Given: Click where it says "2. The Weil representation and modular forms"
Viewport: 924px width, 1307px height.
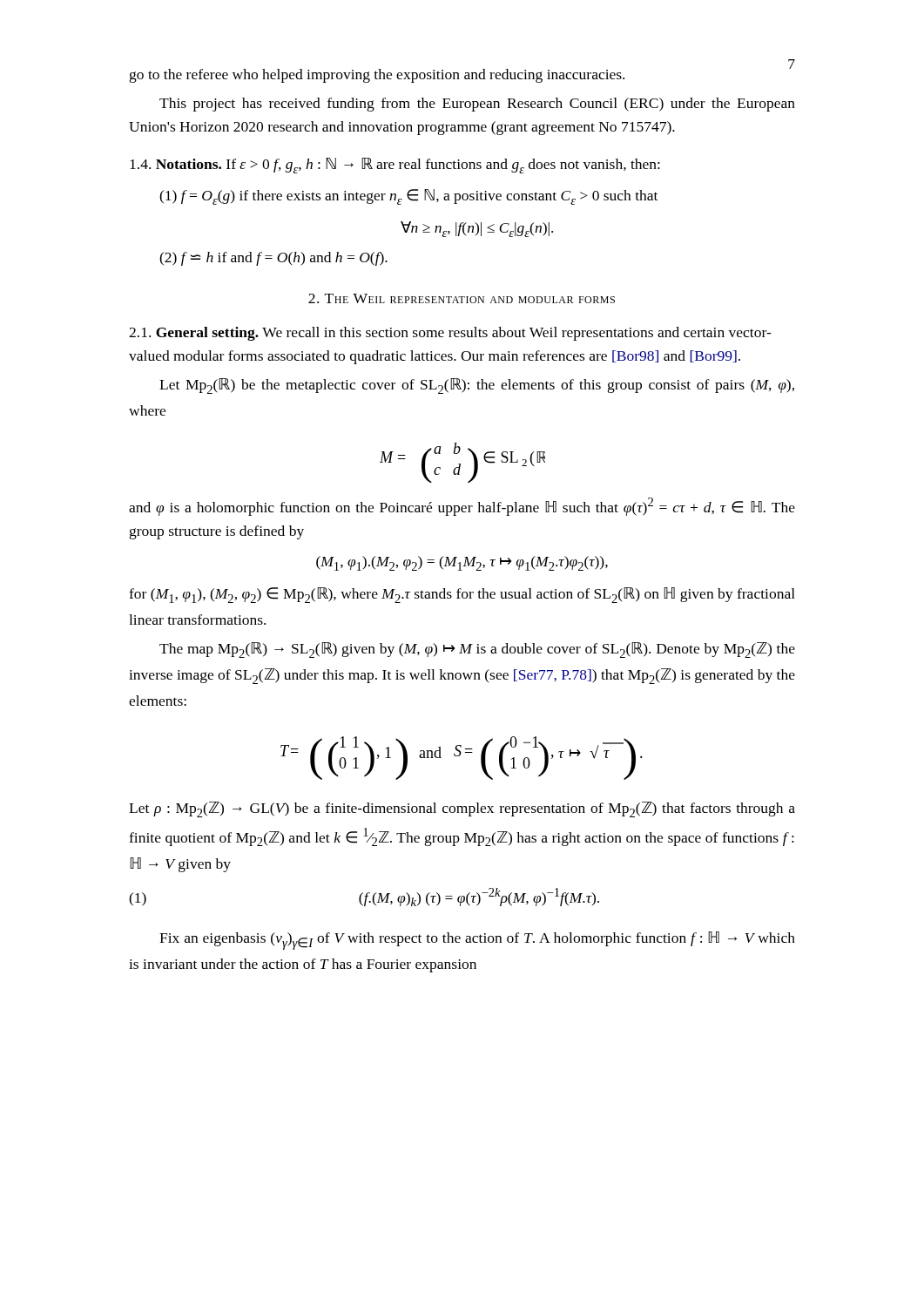Looking at the screenshot, I should click(462, 298).
